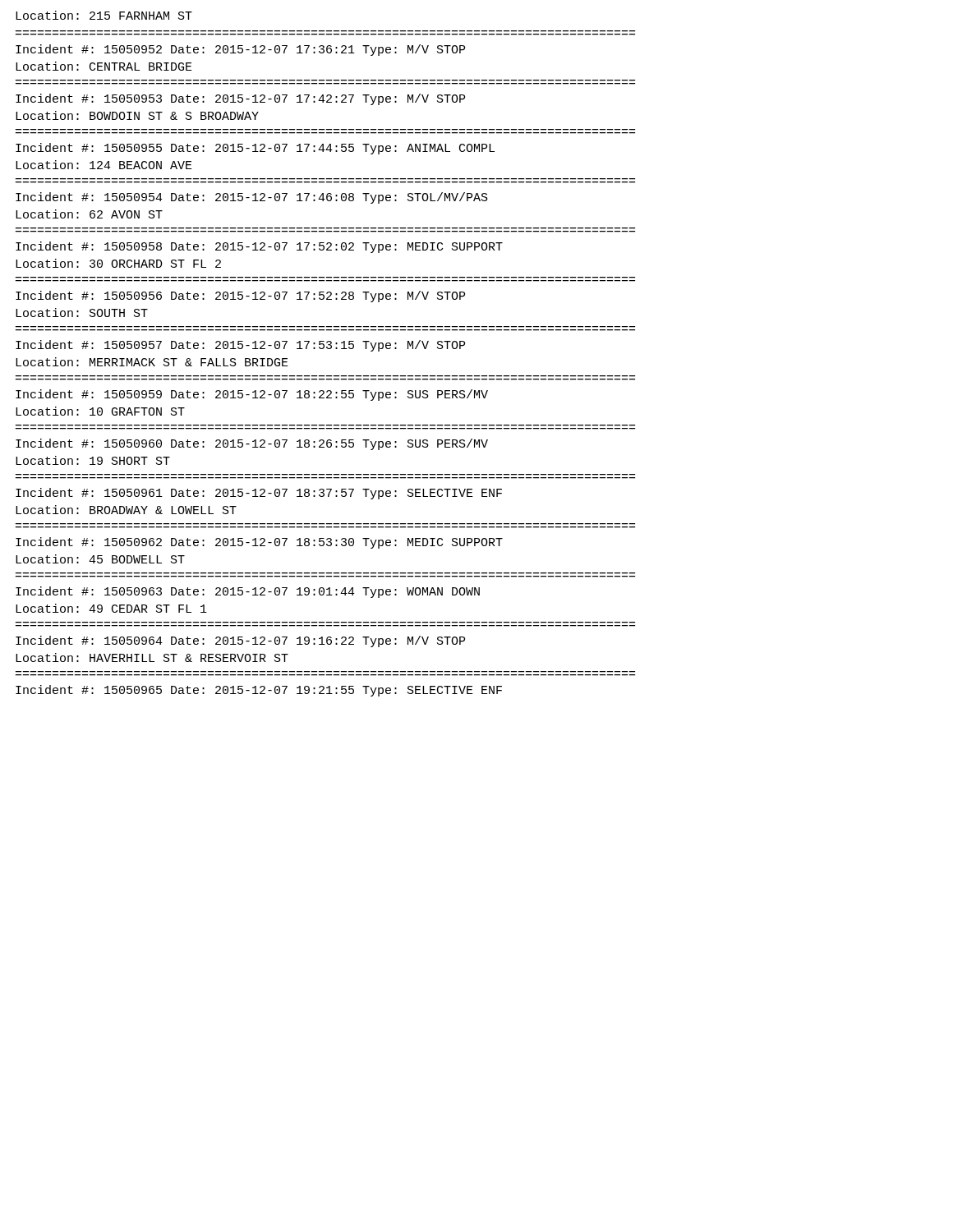This screenshot has height=1232, width=953.
Task: Locate the list item with the text "Incident #: 15050959 Date: 2015-12-07 18:22:55"
Action: point(476,404)
